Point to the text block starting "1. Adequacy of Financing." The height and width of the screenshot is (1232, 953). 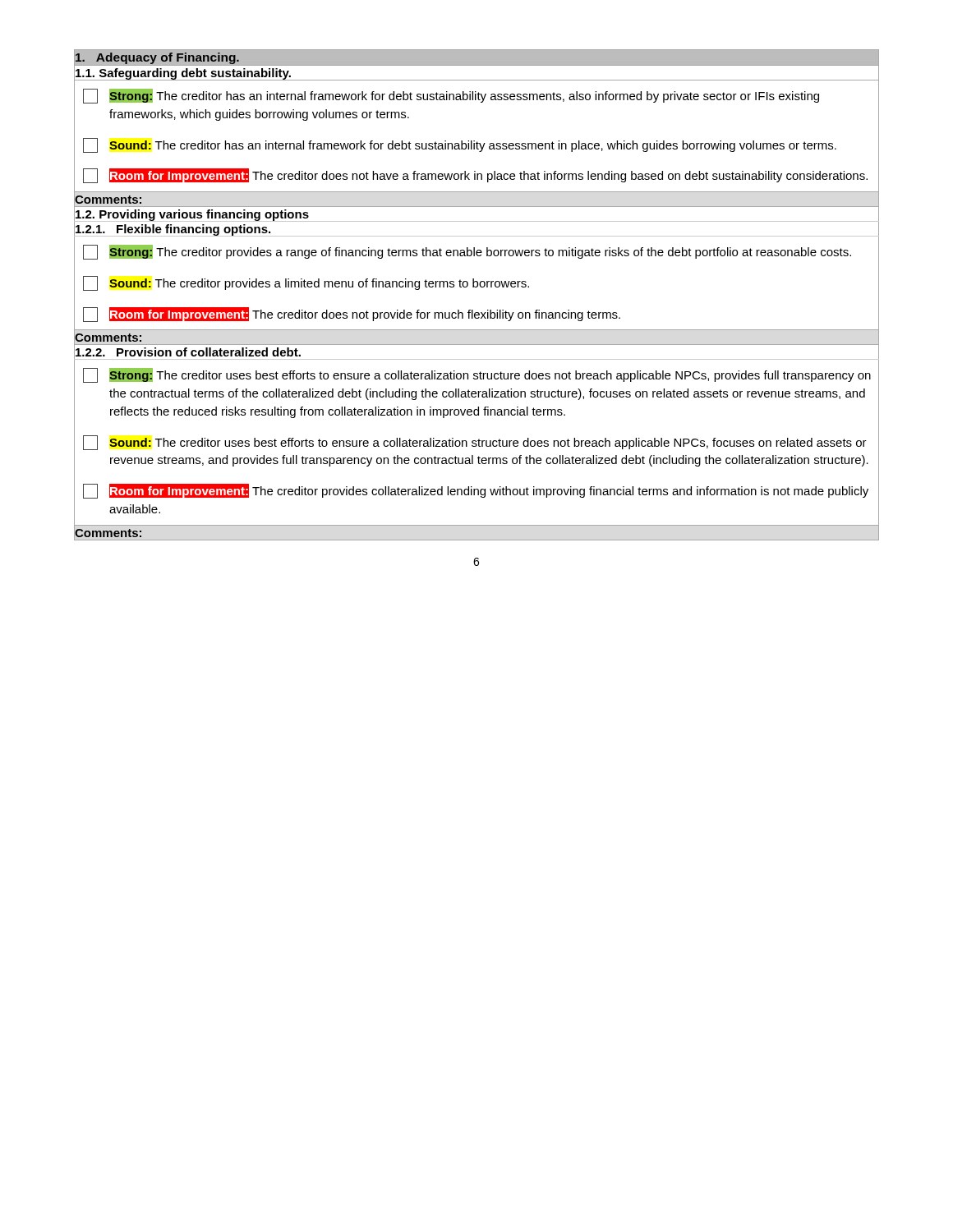point(157,57)
